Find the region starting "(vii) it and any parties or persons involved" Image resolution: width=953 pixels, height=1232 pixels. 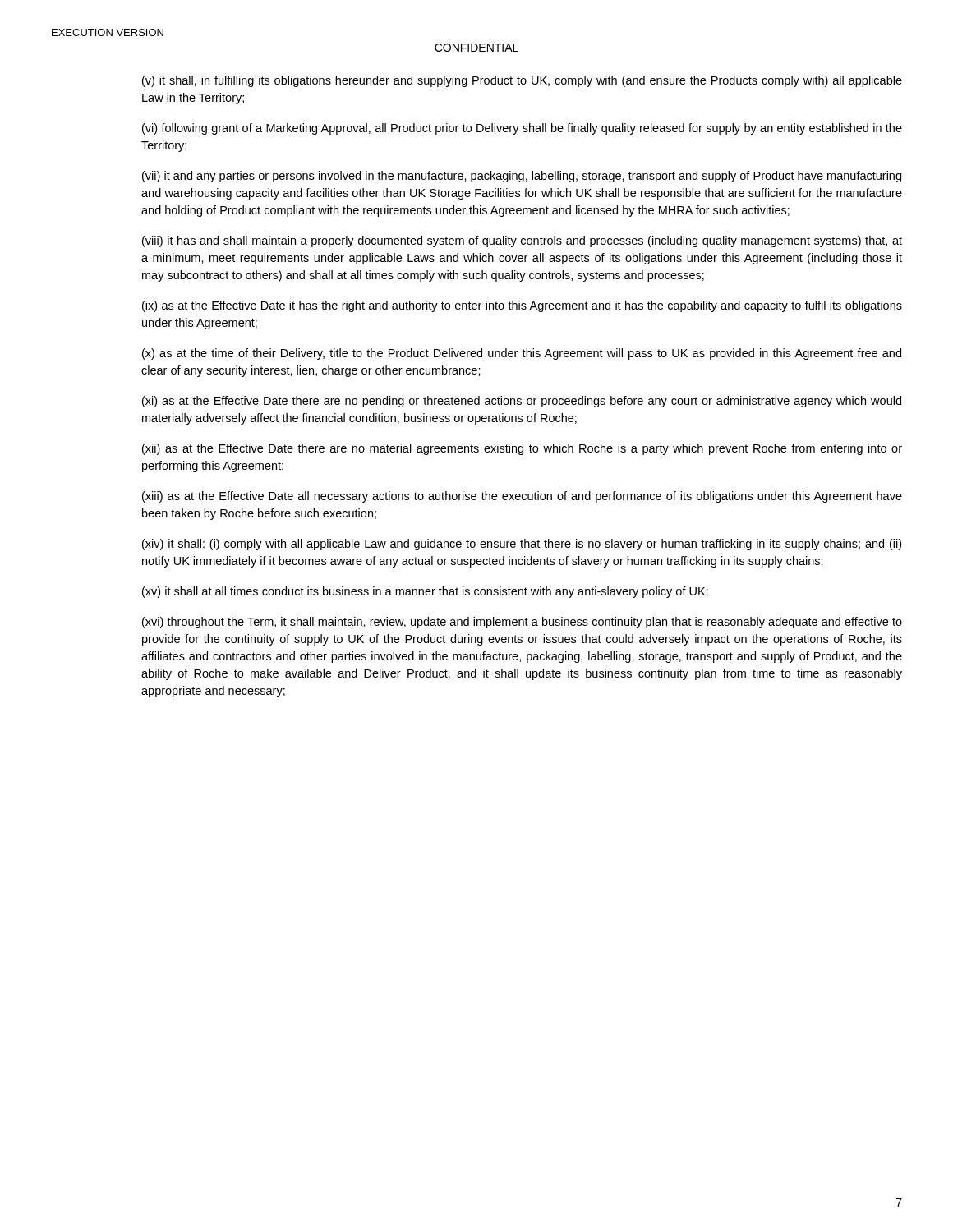click(x=522, y=193)
